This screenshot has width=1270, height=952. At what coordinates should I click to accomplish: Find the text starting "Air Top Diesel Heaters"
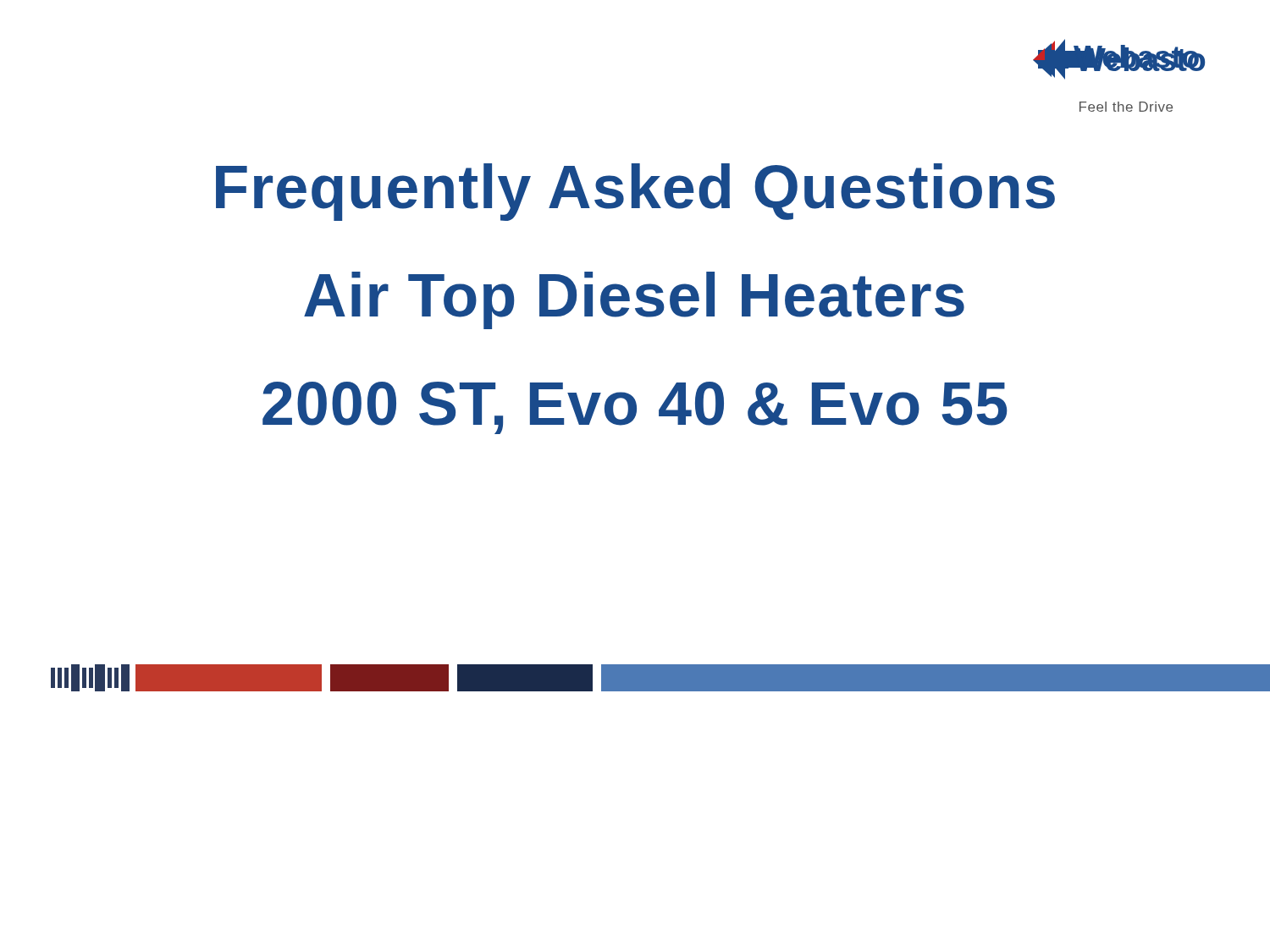point(635,295)
